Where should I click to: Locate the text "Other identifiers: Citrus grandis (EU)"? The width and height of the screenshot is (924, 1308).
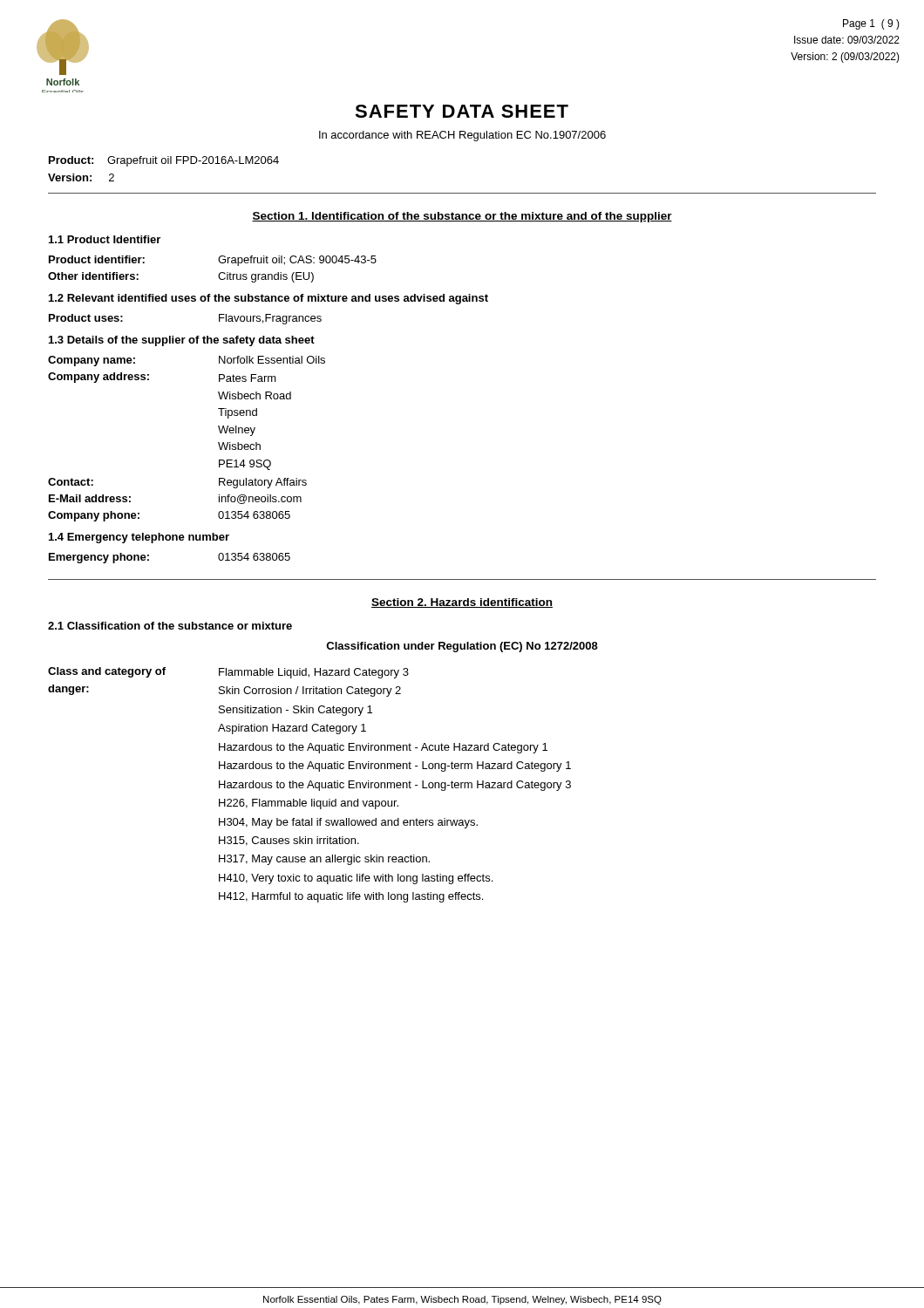coord(95,277)
